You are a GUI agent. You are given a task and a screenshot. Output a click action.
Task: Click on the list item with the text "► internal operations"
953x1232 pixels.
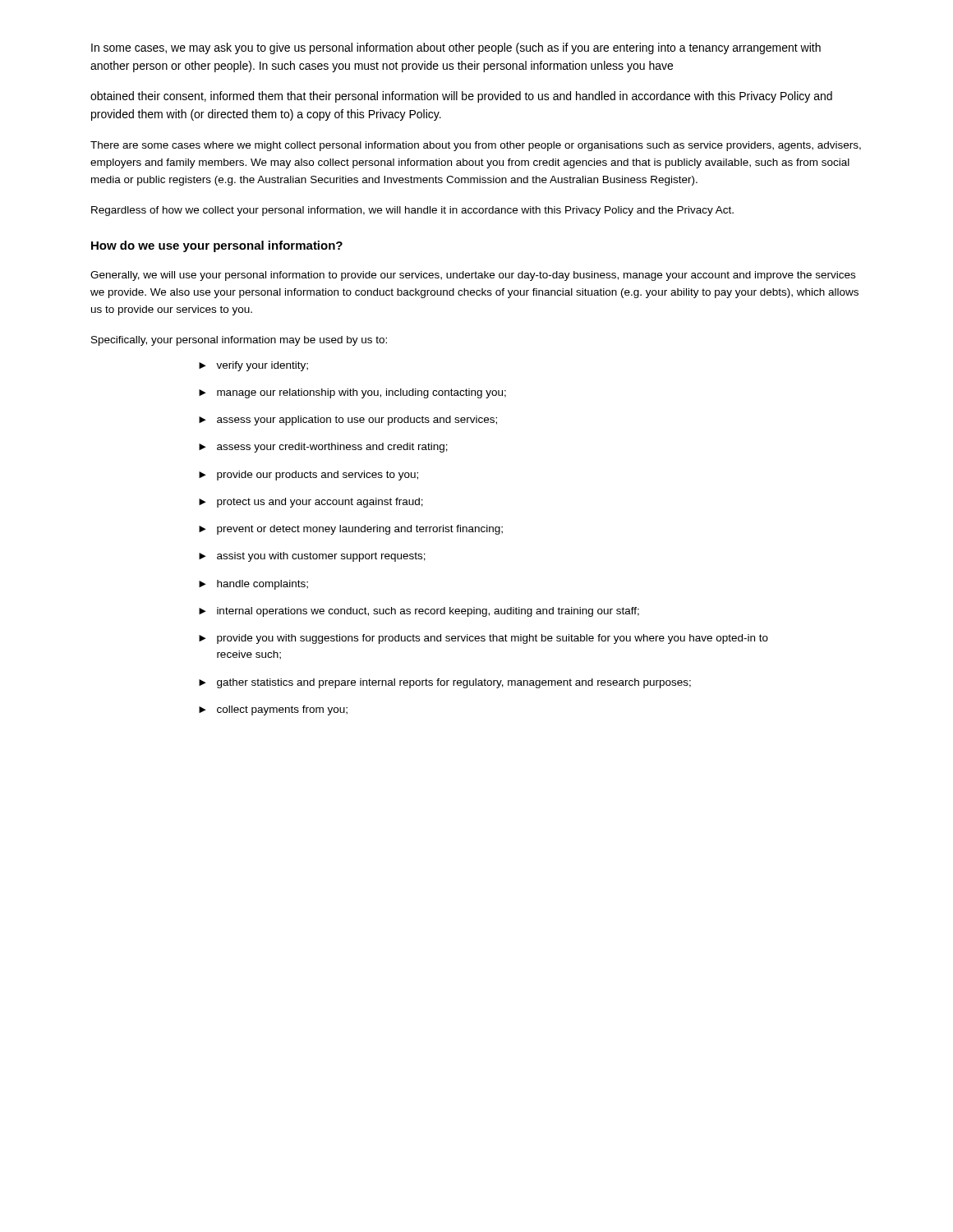(x=485, y=611)
